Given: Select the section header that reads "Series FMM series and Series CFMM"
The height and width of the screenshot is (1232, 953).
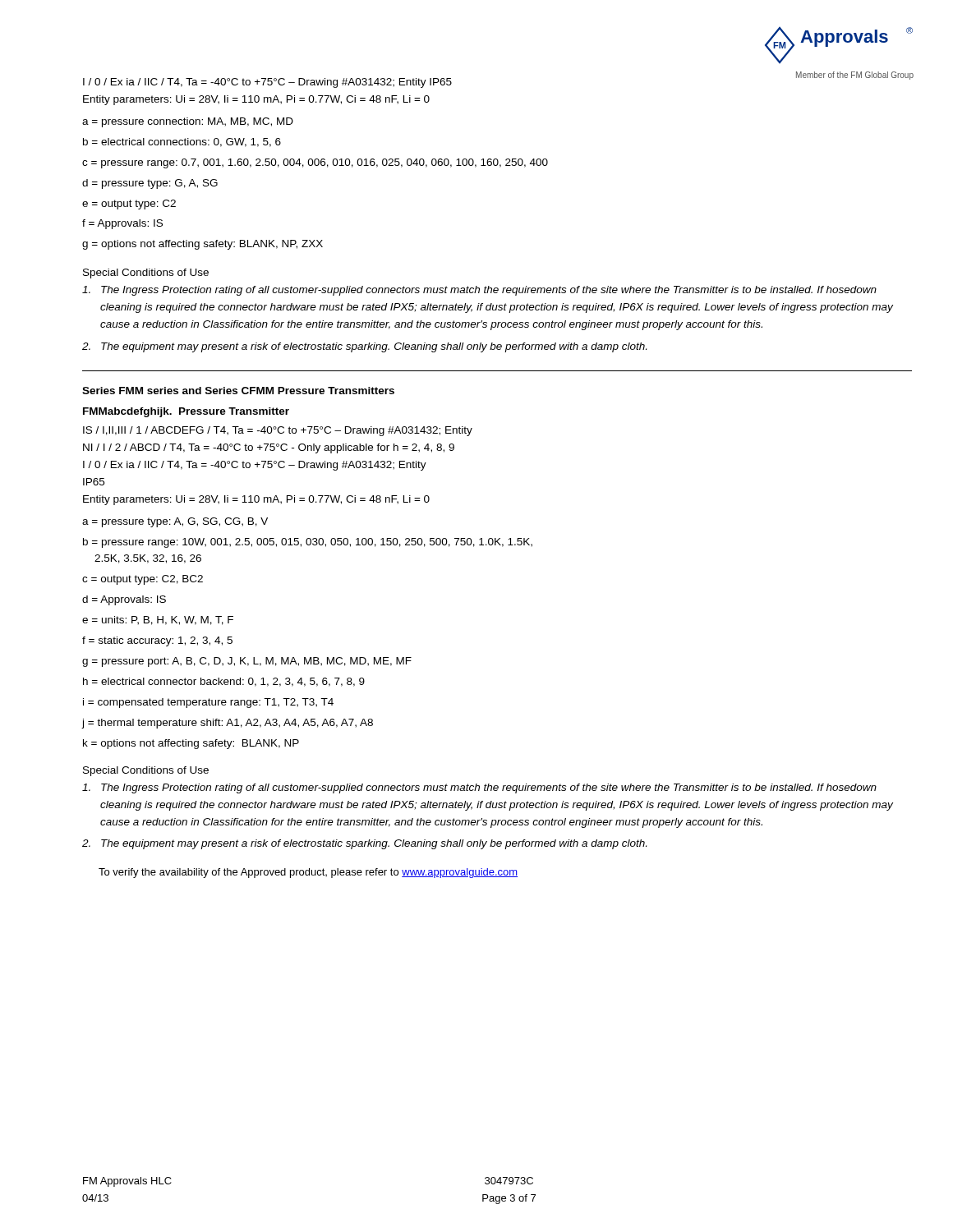Looking at the screenshot, I should tap(238, 391).
